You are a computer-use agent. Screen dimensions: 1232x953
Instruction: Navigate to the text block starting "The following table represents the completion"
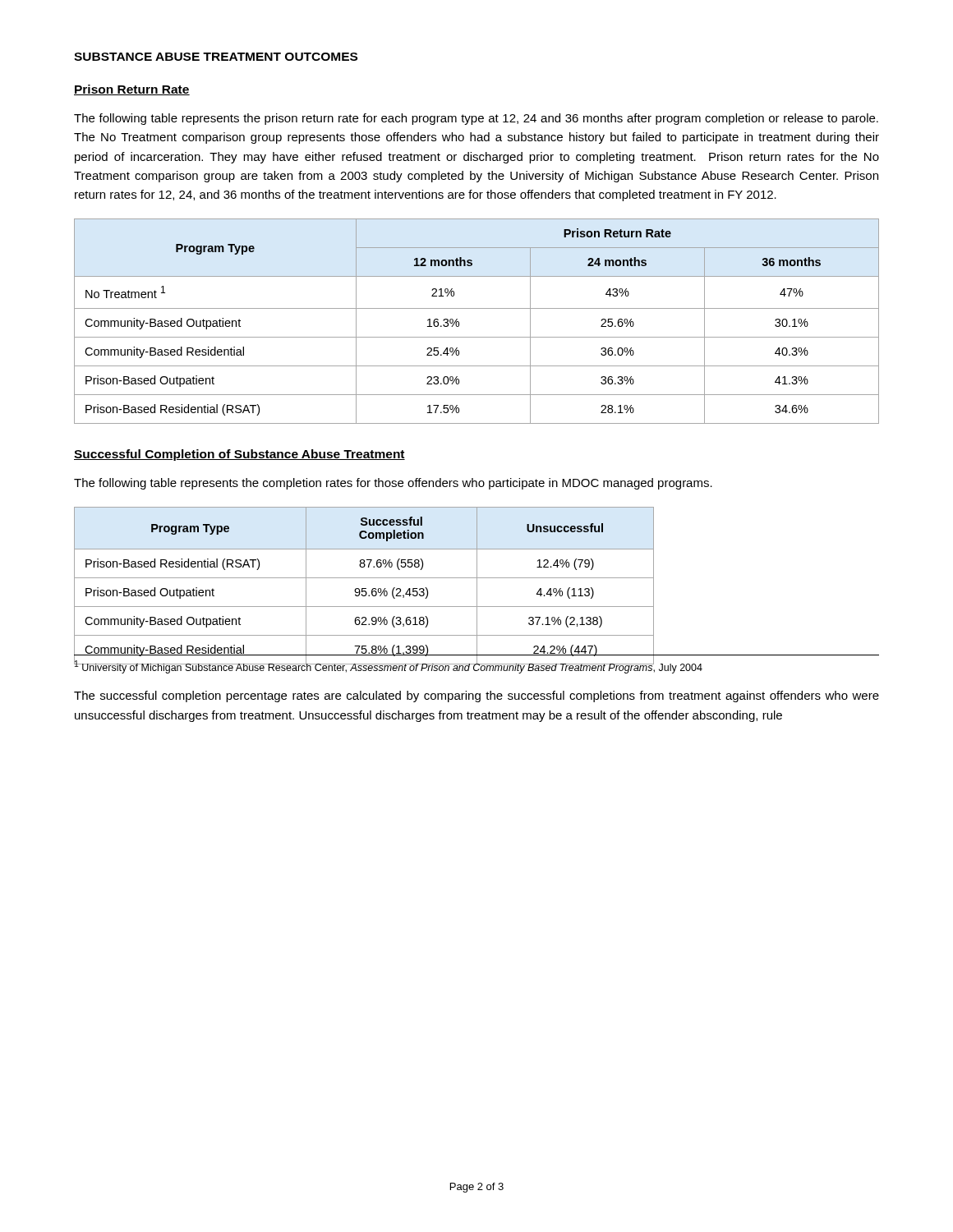point(393,483)
